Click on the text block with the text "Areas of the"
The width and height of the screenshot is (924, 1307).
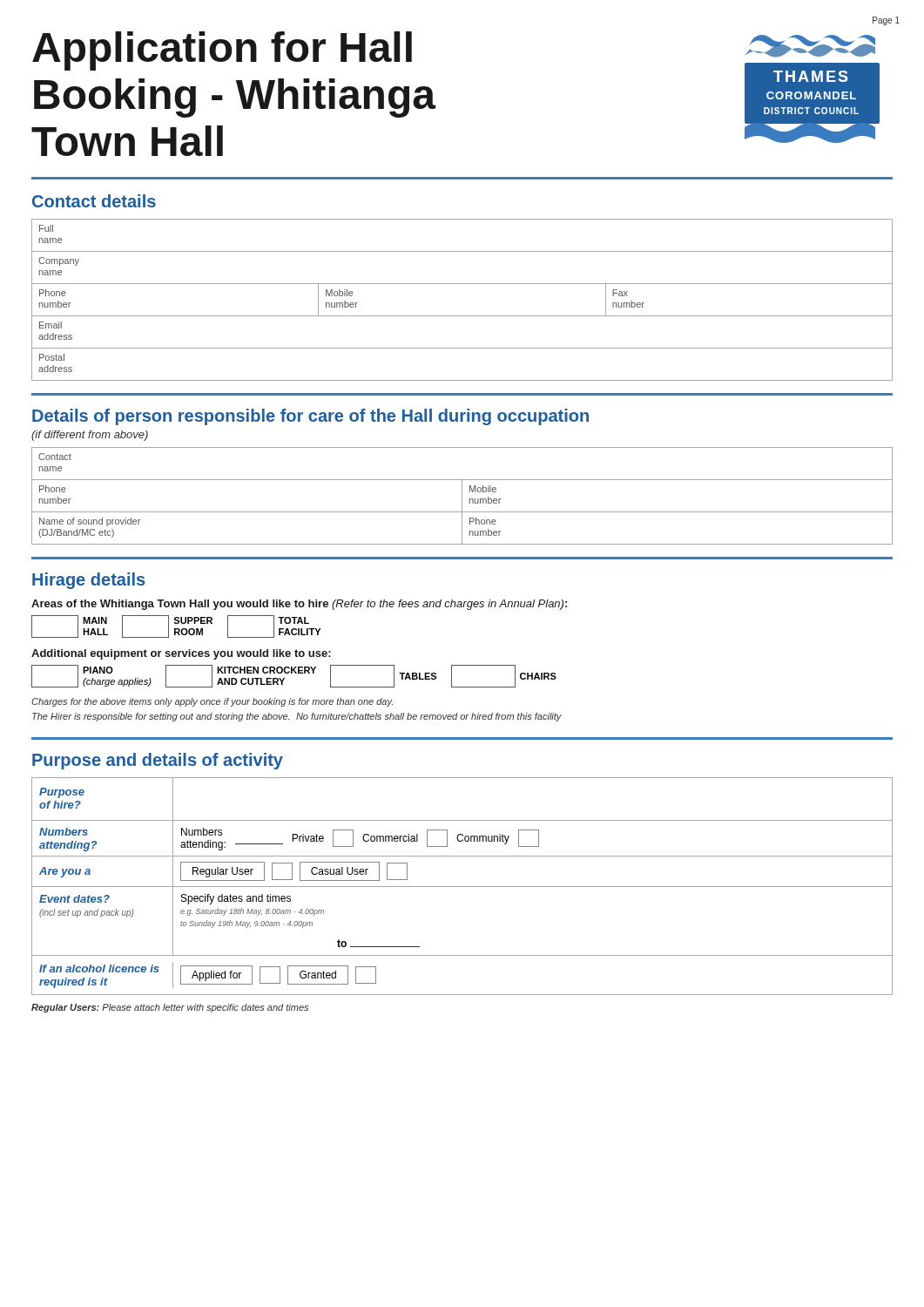(300, 603)
